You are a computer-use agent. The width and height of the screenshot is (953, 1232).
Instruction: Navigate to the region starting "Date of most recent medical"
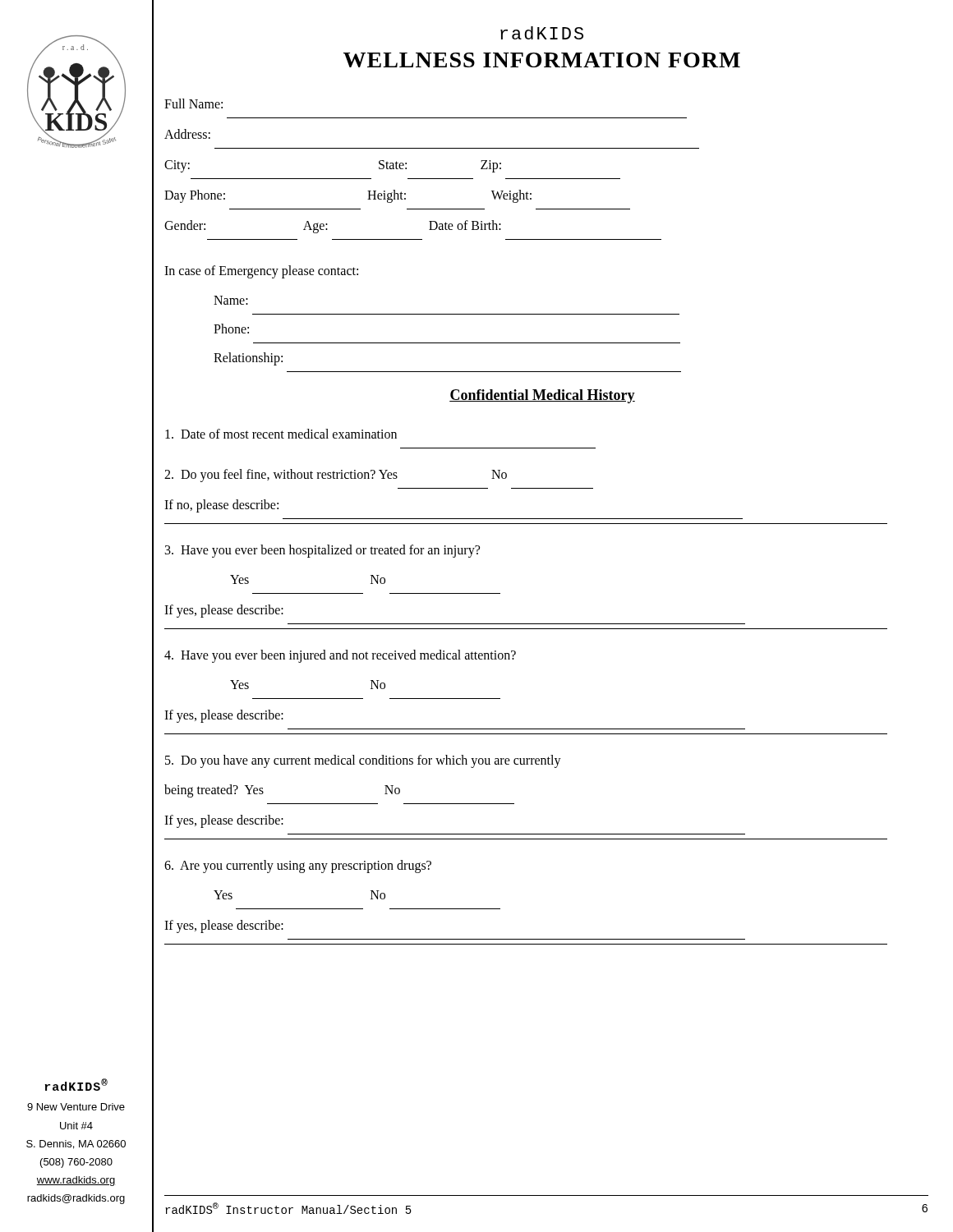(x=281, y=434)
